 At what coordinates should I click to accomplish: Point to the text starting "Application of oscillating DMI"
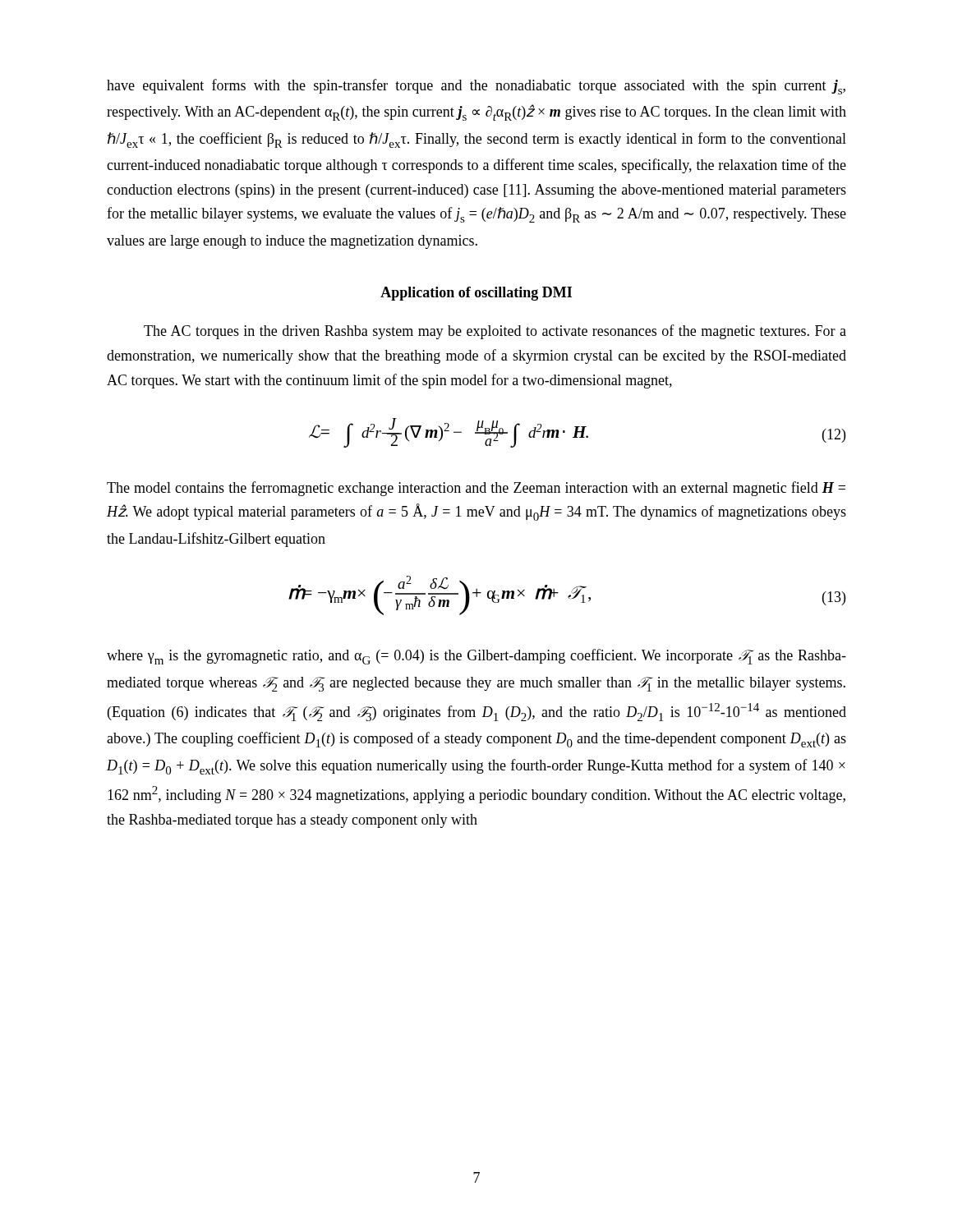point(476,293)
